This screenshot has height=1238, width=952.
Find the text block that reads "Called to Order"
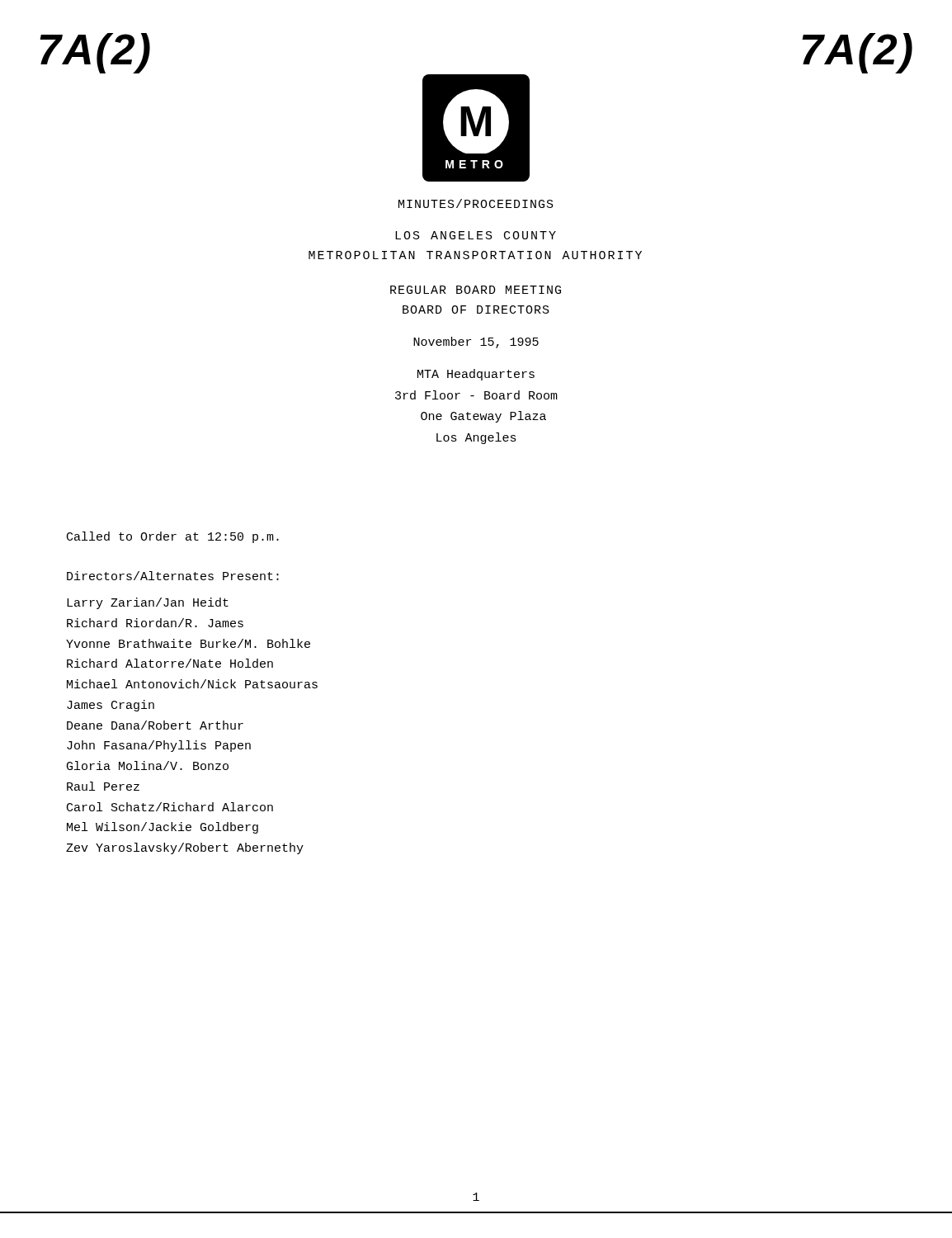[x=174, y=538]
